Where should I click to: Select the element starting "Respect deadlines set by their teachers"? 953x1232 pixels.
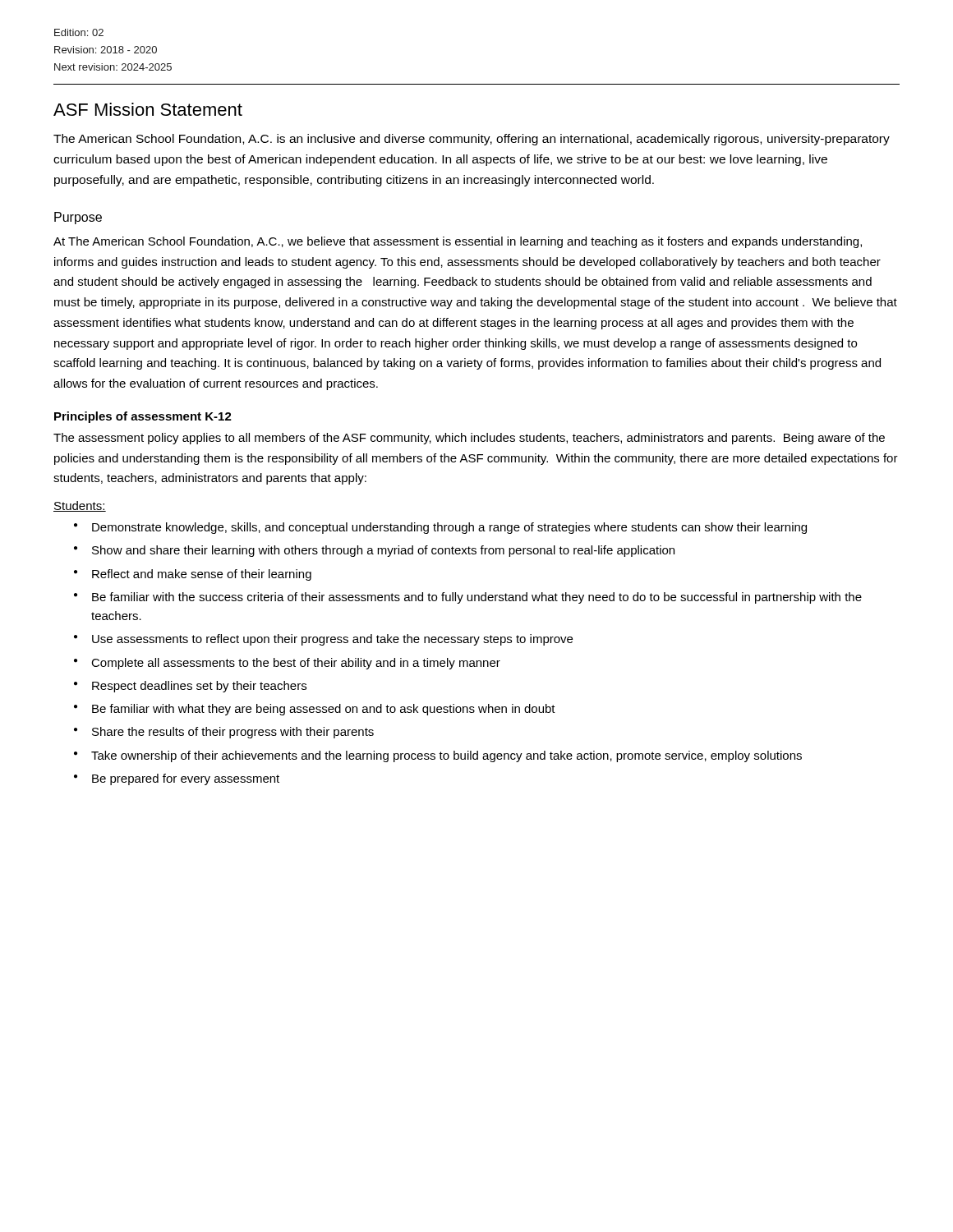pos(199,685)
